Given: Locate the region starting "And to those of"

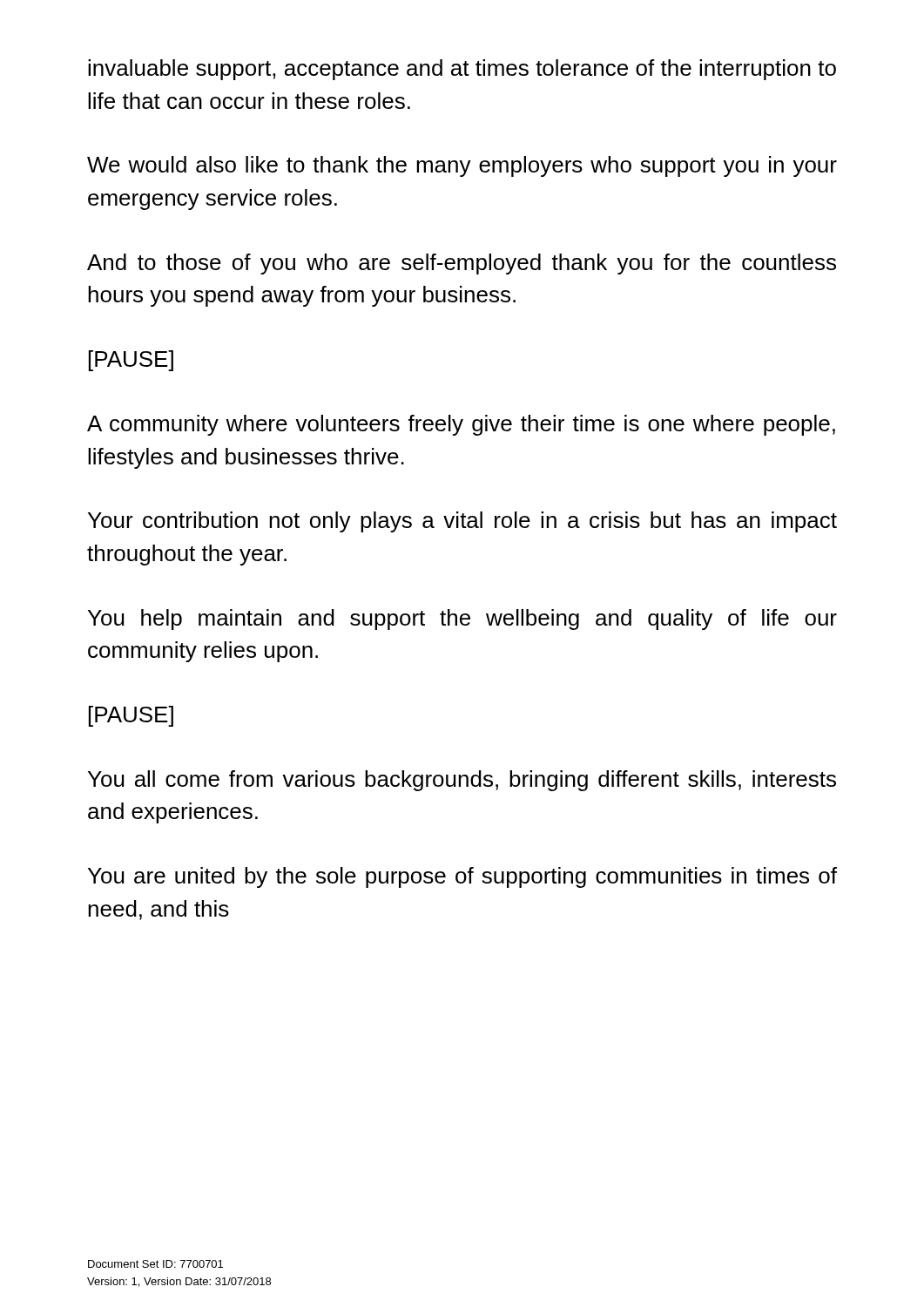Looking at the screenshot, I should [x=462, y=278].
